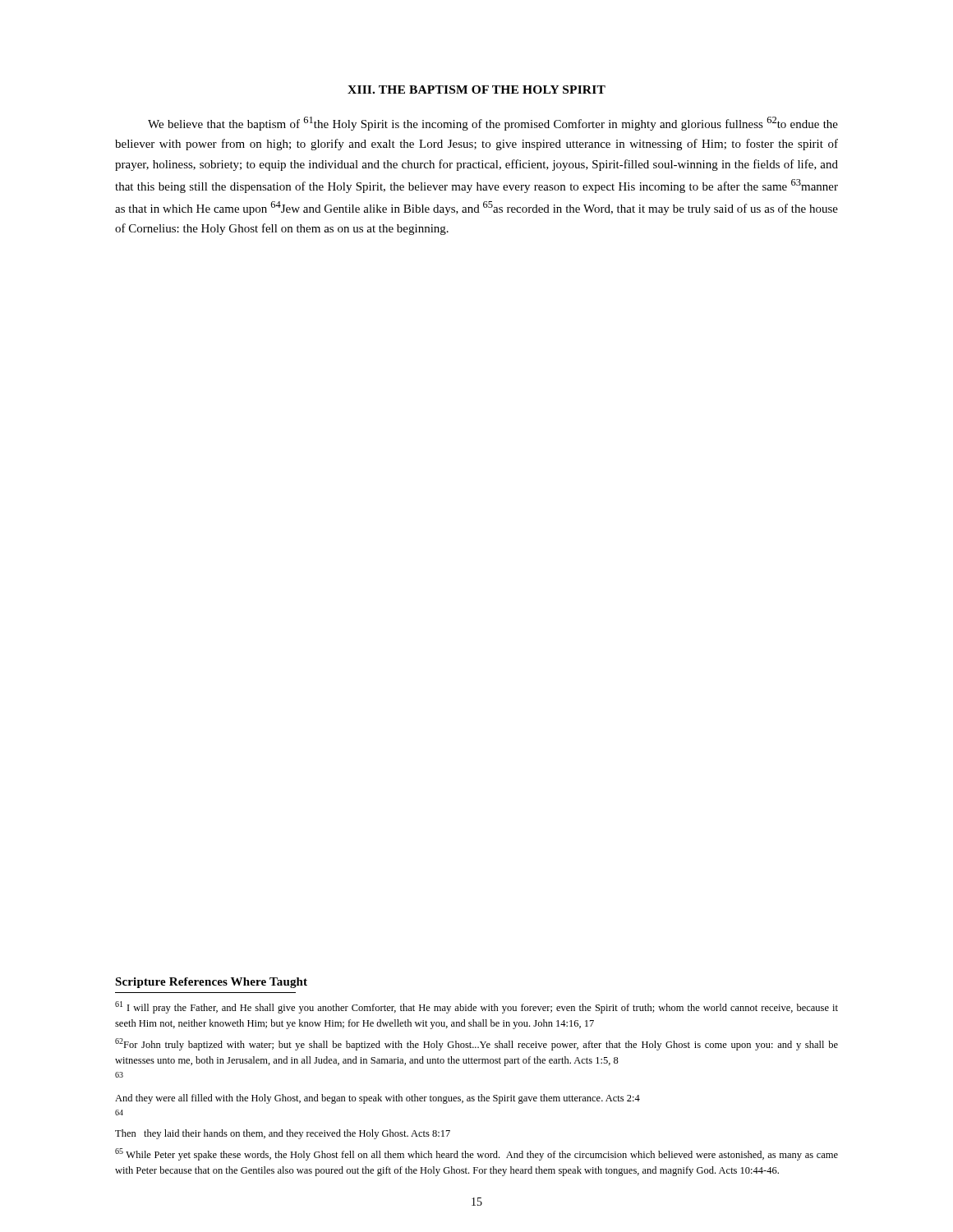Find the footnote with the text "And they were all filled with"
The image size is (953, 1232).
click(x=377, y=1105)
